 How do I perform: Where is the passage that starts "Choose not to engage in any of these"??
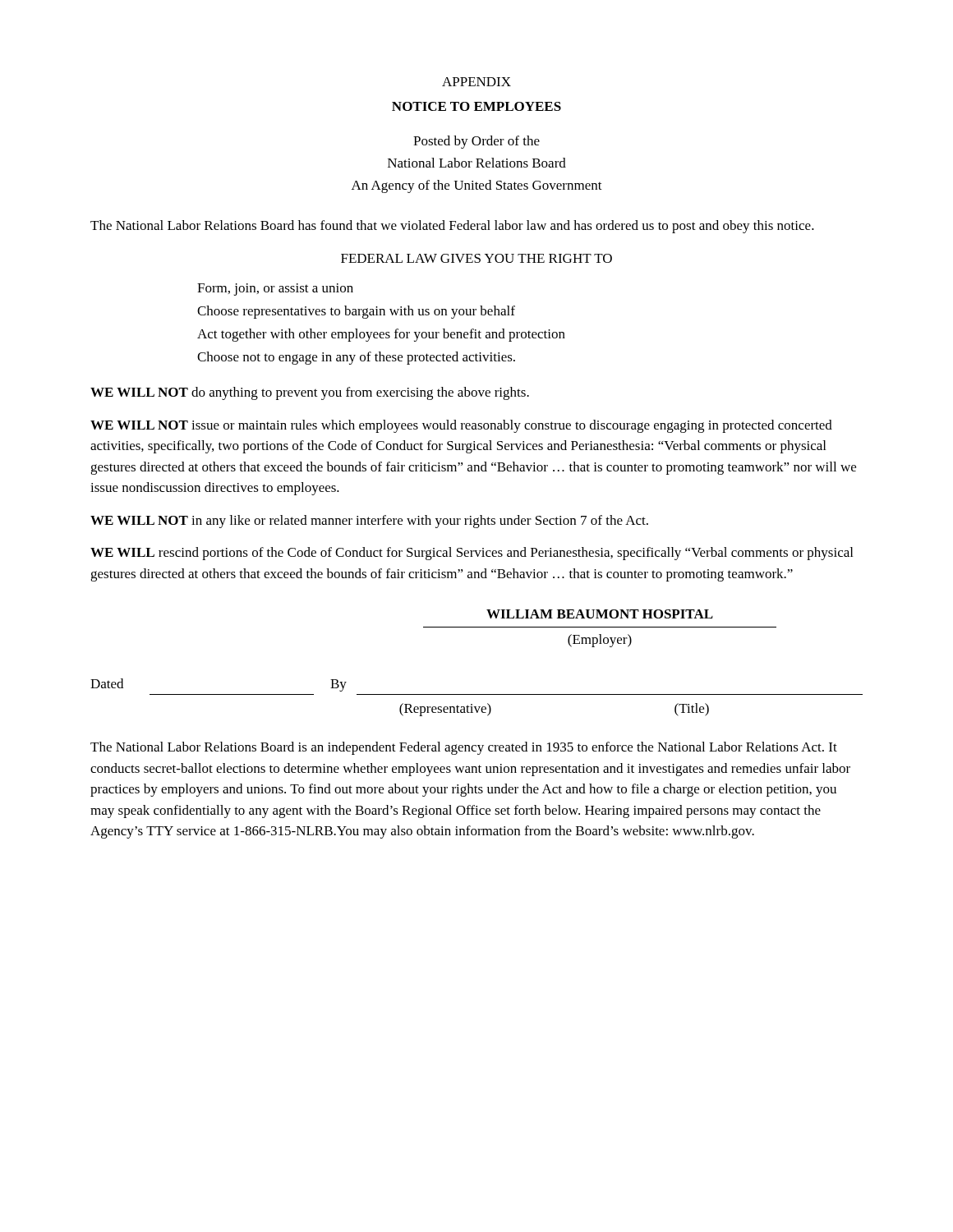click(357, 357)
